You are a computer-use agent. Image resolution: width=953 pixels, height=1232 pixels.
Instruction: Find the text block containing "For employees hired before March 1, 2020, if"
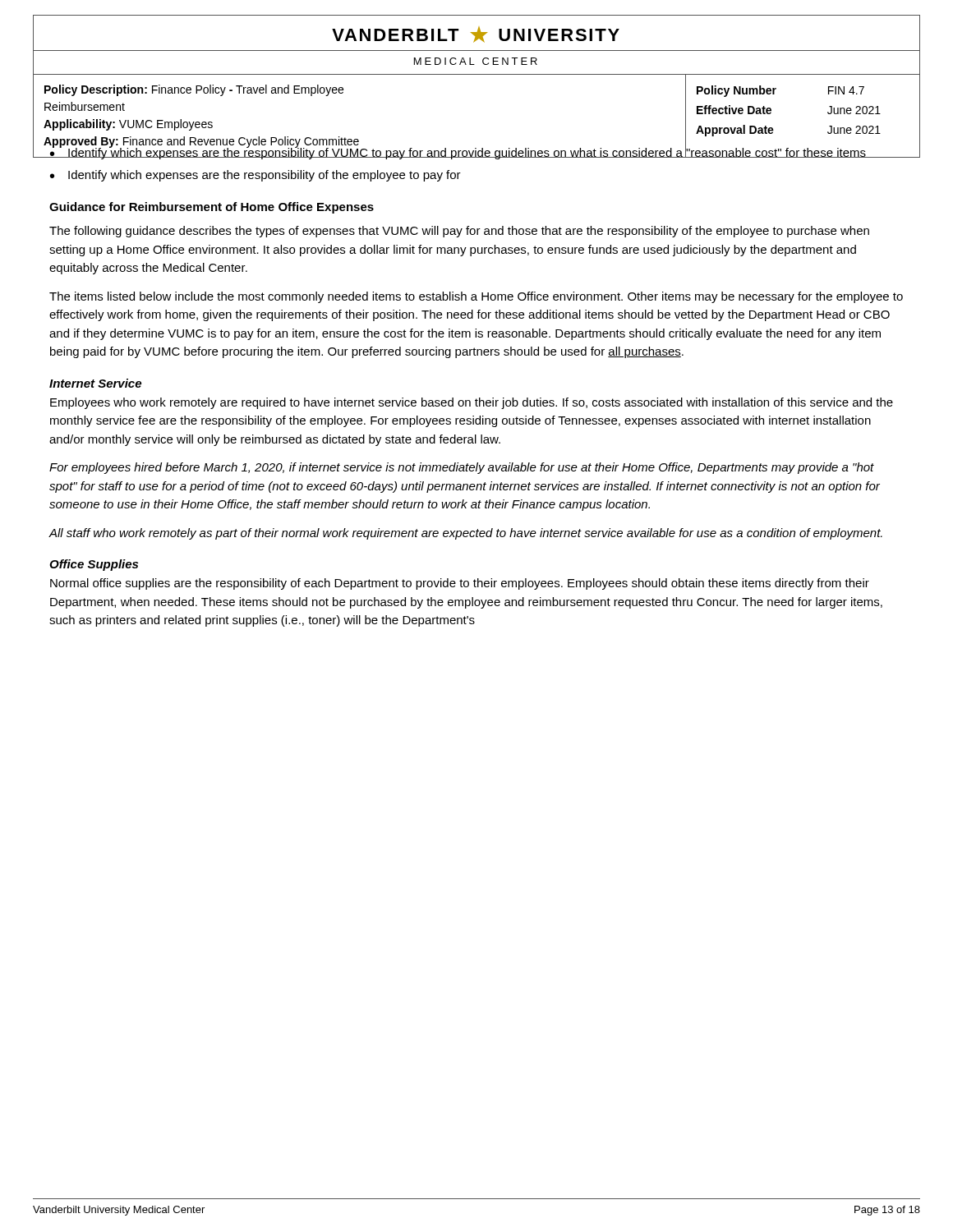[465, 485]
